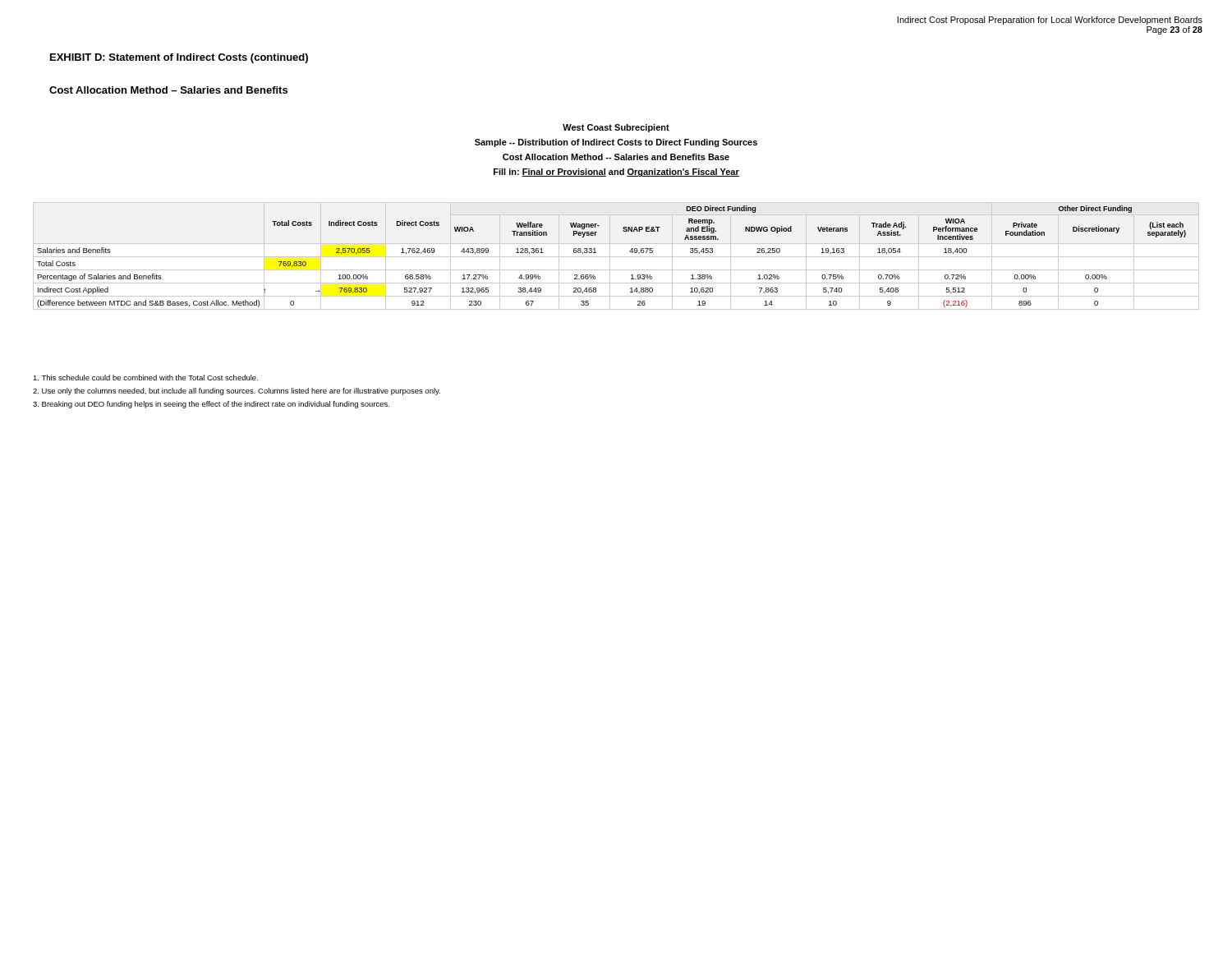Where does it say "Cost Allocation Method – Salaries and Benefits"?
Viewport: 1232px width, 953px height.
click(169, 90)
